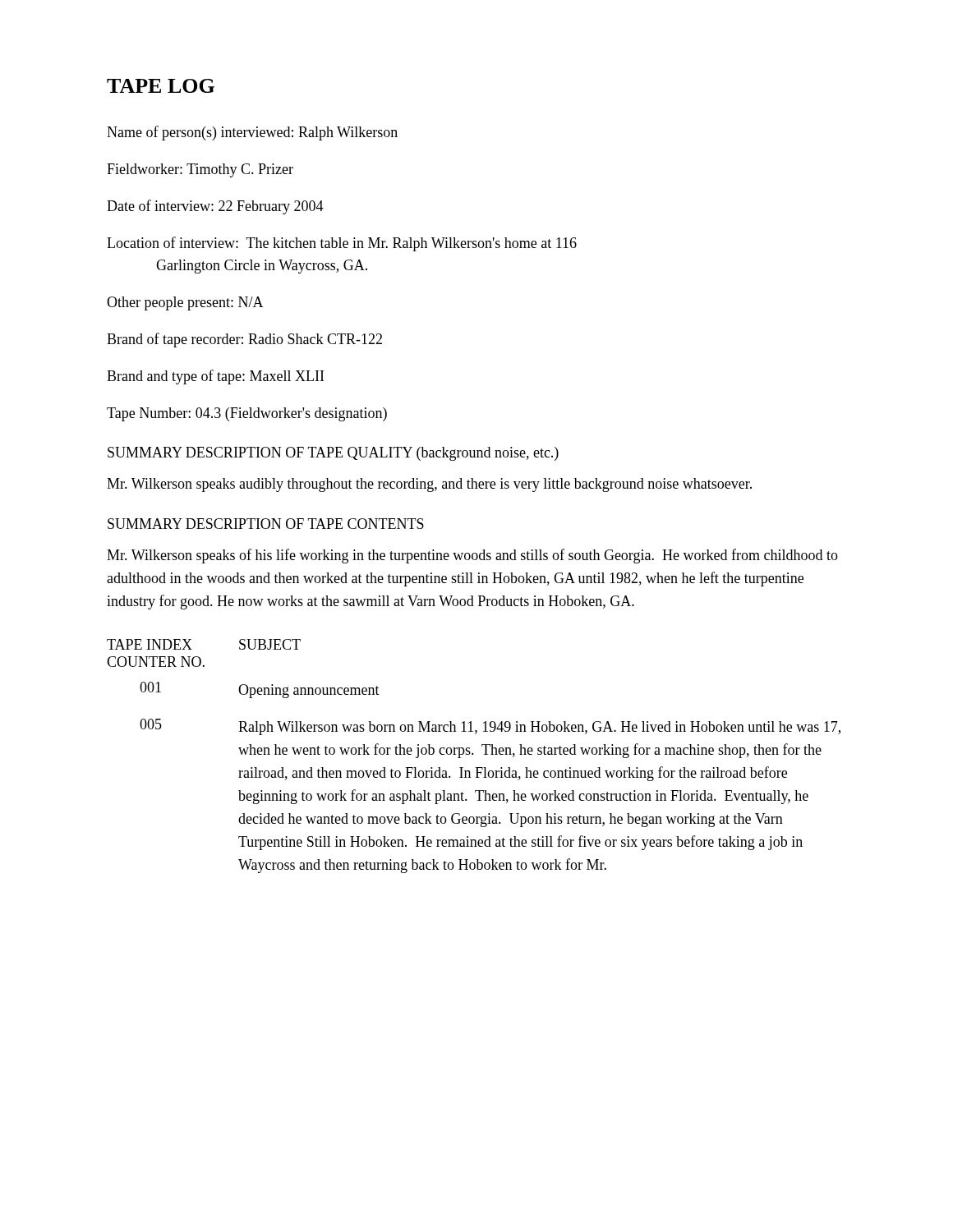Select the table
The image size is (953, 1232).
pyautogui.click(x=476, y=757)
